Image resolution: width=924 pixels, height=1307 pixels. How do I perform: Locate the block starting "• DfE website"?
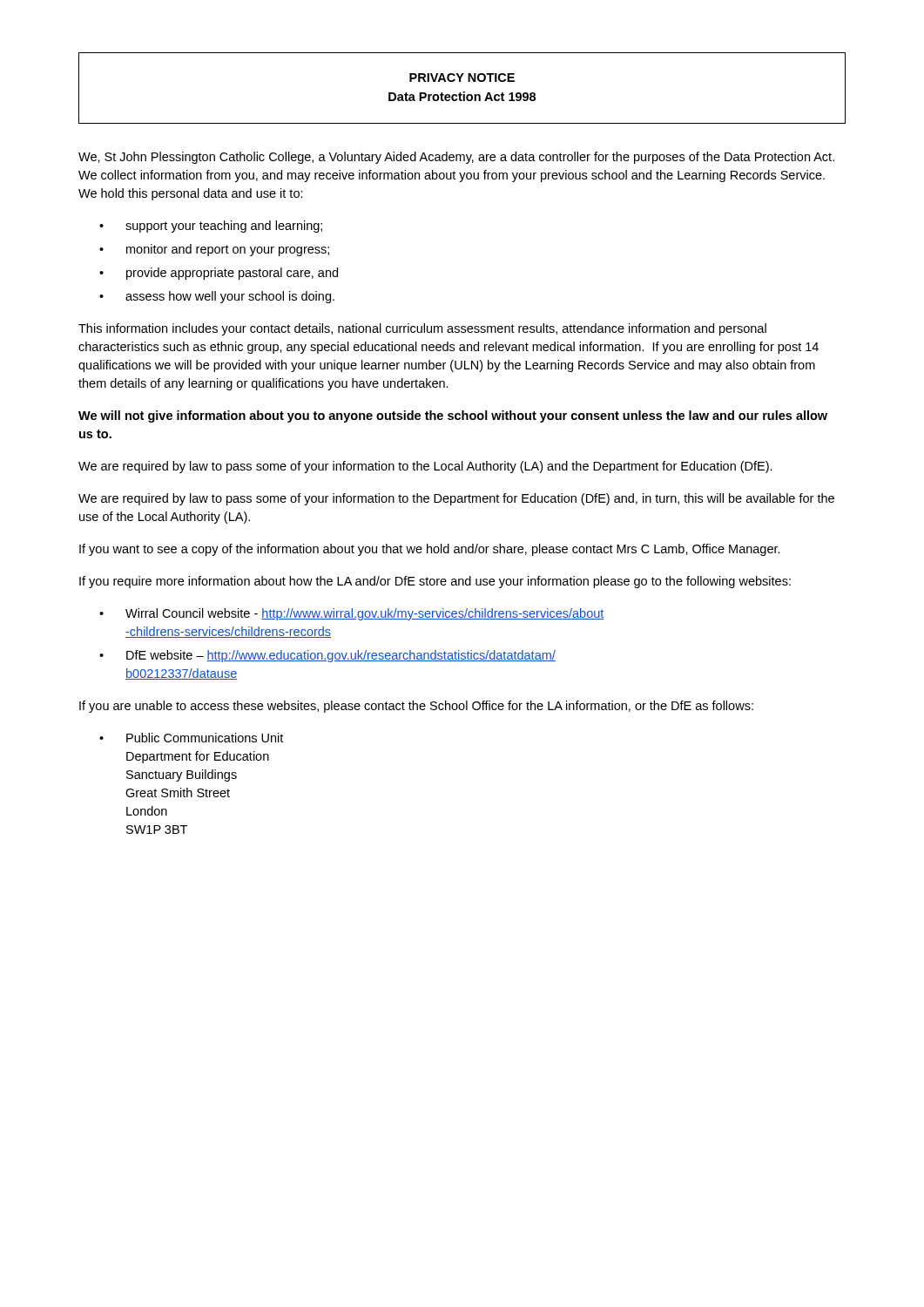tap(462, 665)
